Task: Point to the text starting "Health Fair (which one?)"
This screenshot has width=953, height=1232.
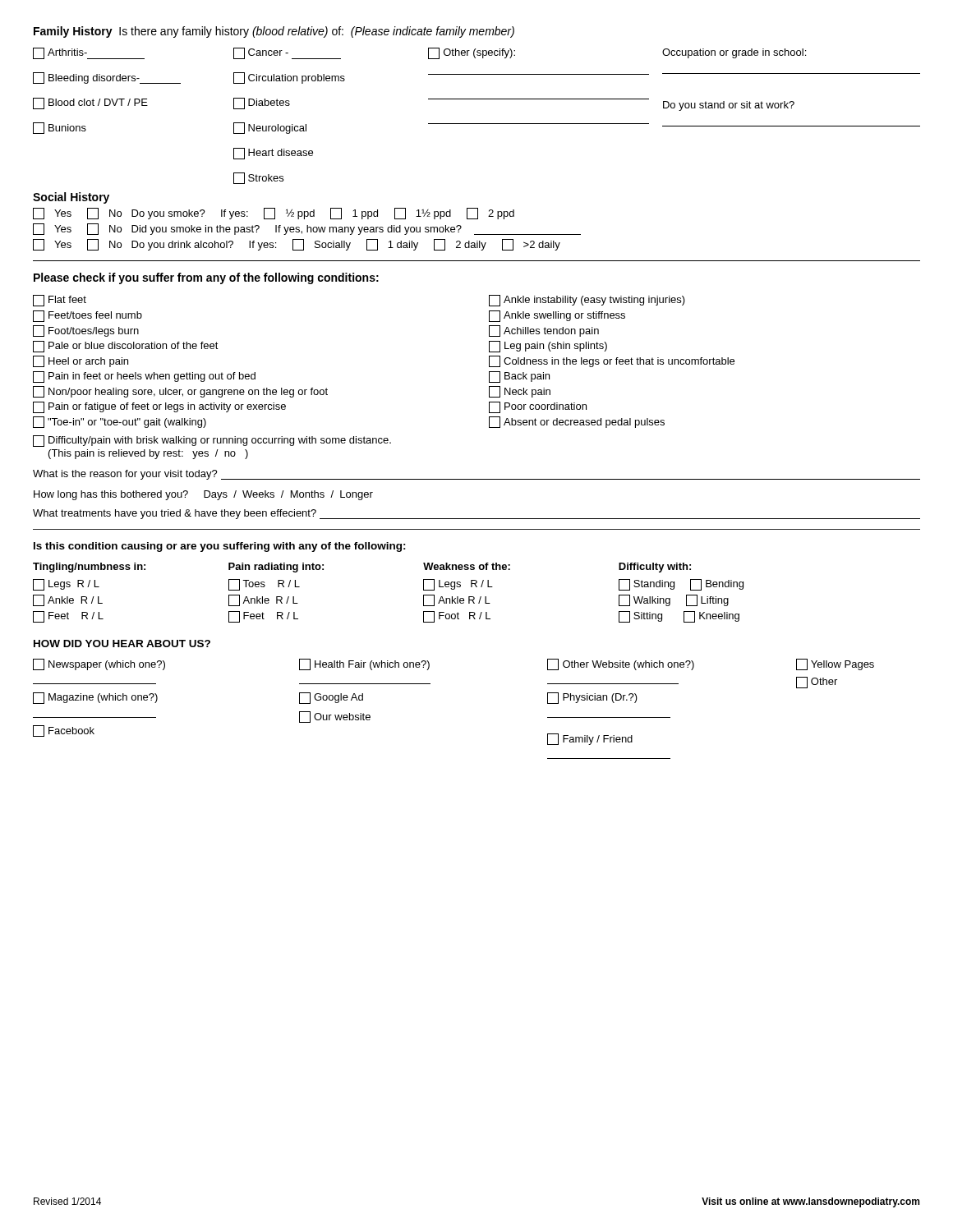Action: [x=365, y=664]
